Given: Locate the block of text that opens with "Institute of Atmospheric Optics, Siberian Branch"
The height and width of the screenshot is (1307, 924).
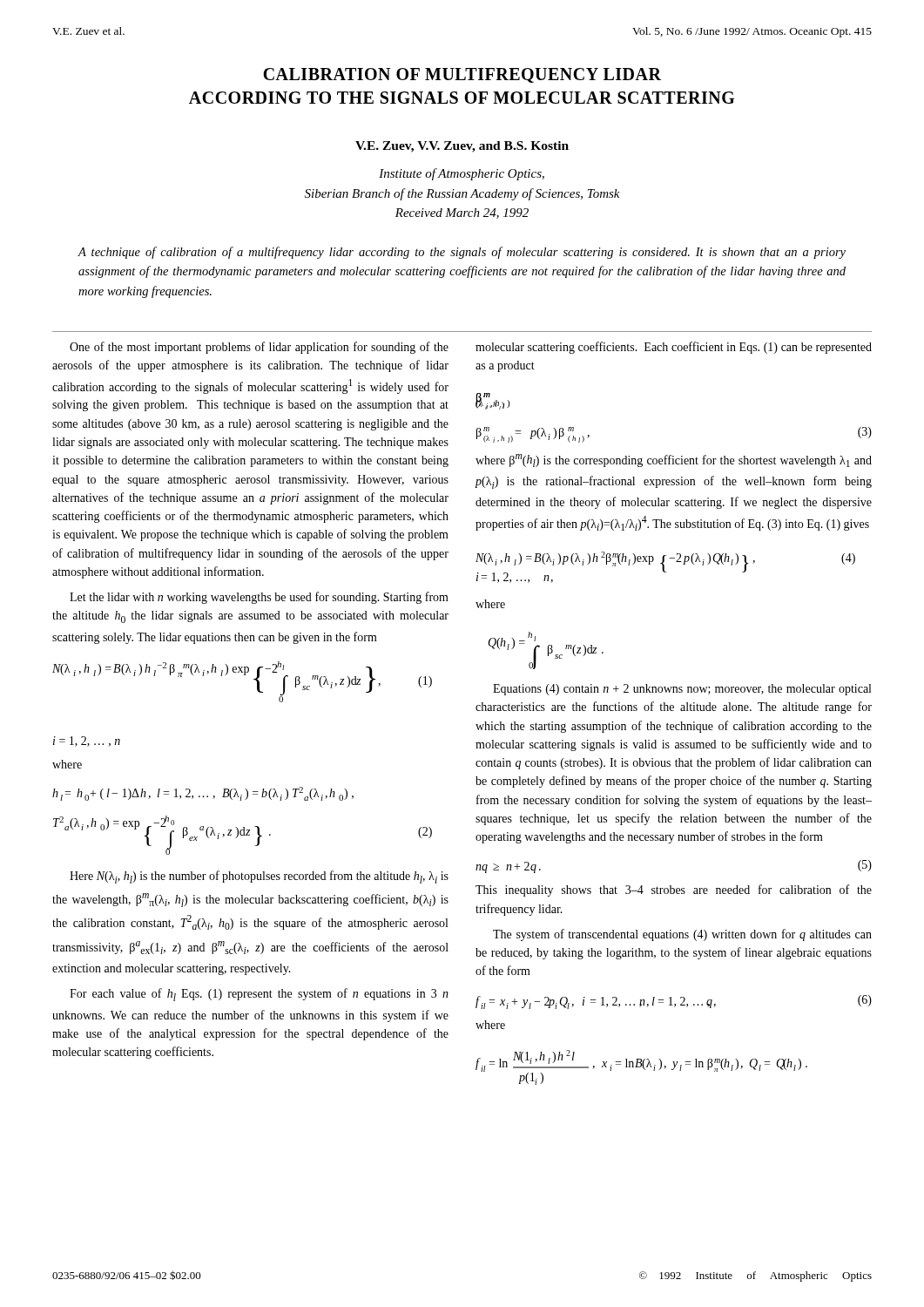Looking at the screenshot, I should tap(462, 193).
